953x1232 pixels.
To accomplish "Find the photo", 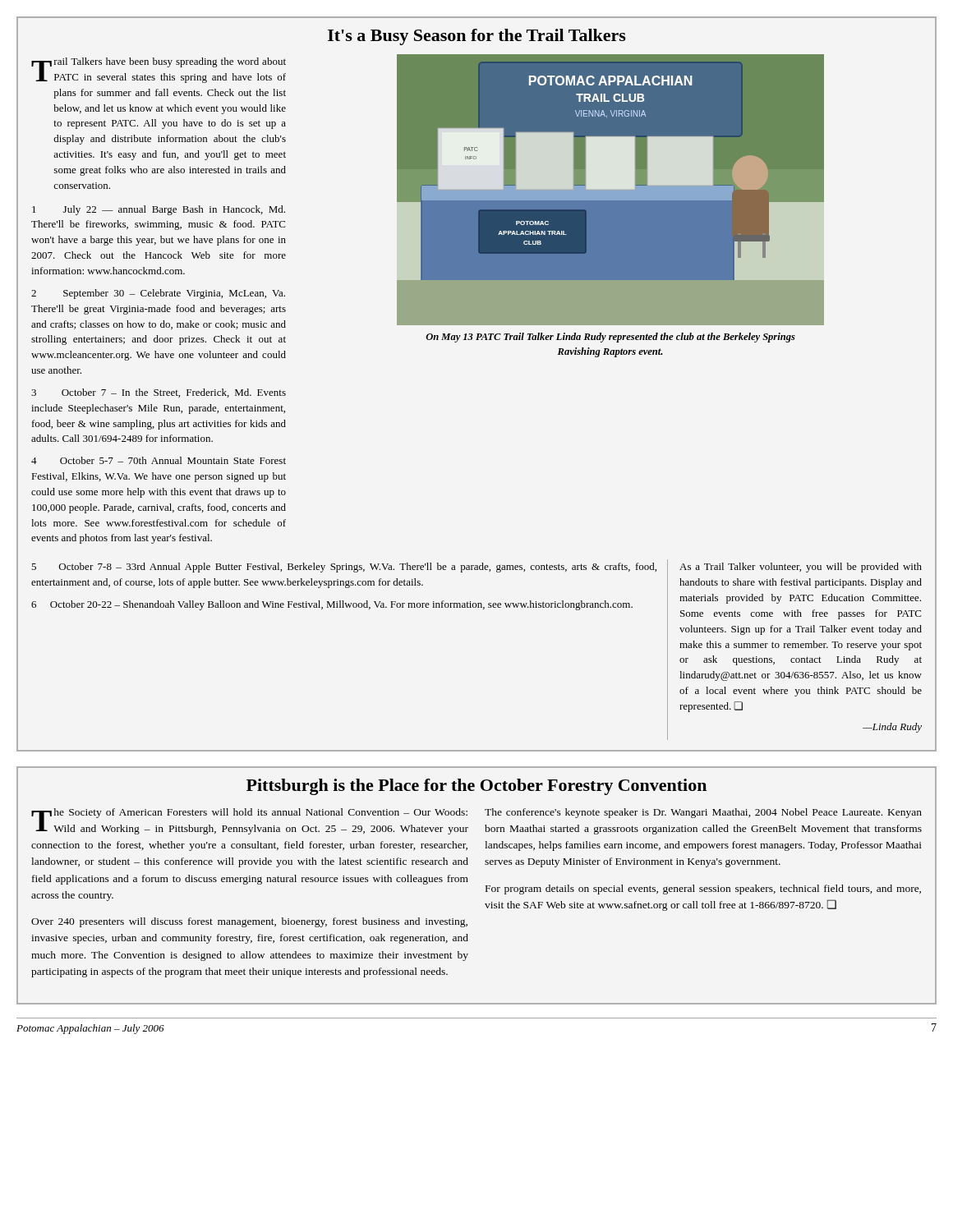I will (x=610, y=190).
